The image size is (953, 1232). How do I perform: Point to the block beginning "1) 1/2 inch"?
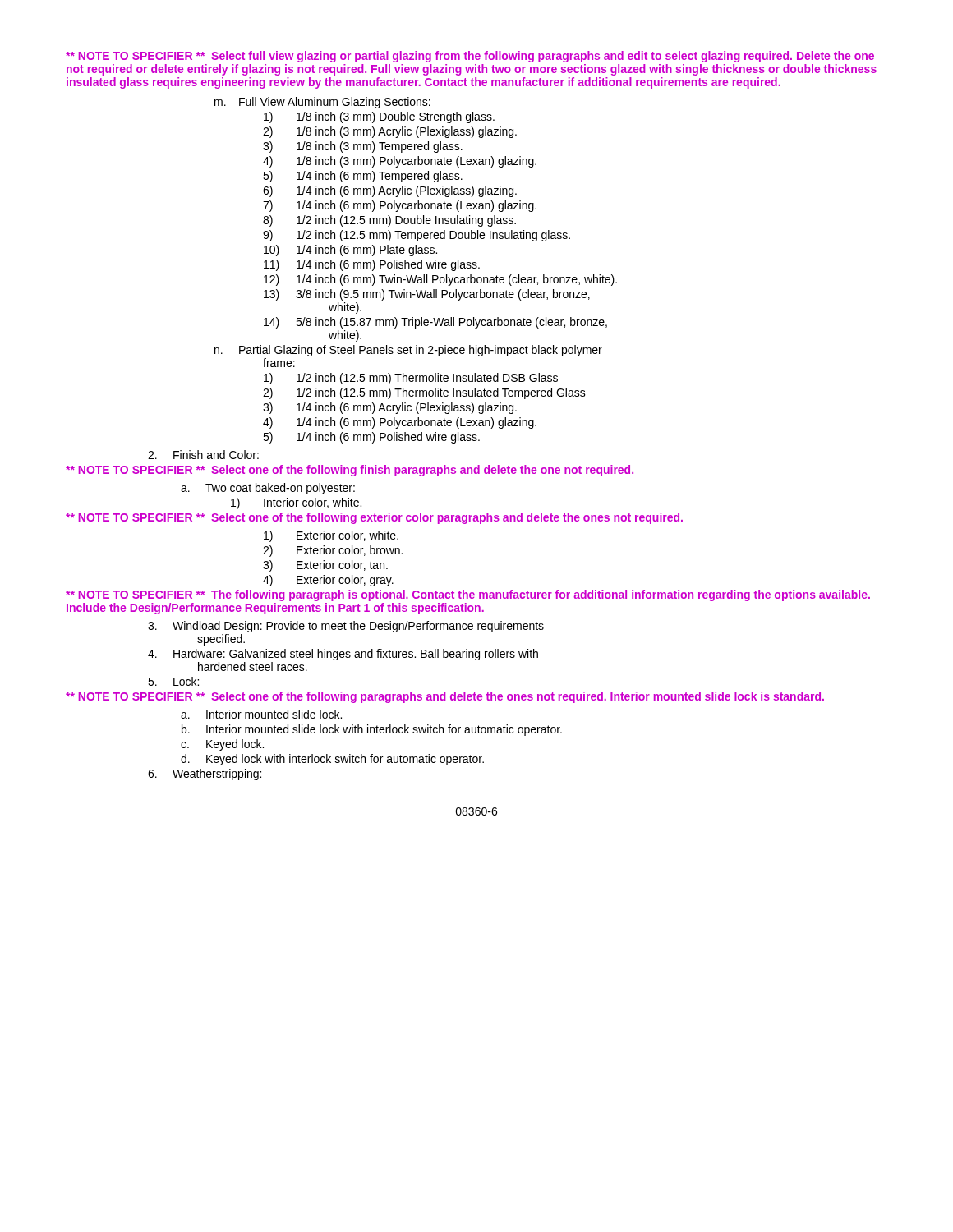(411, 378)
